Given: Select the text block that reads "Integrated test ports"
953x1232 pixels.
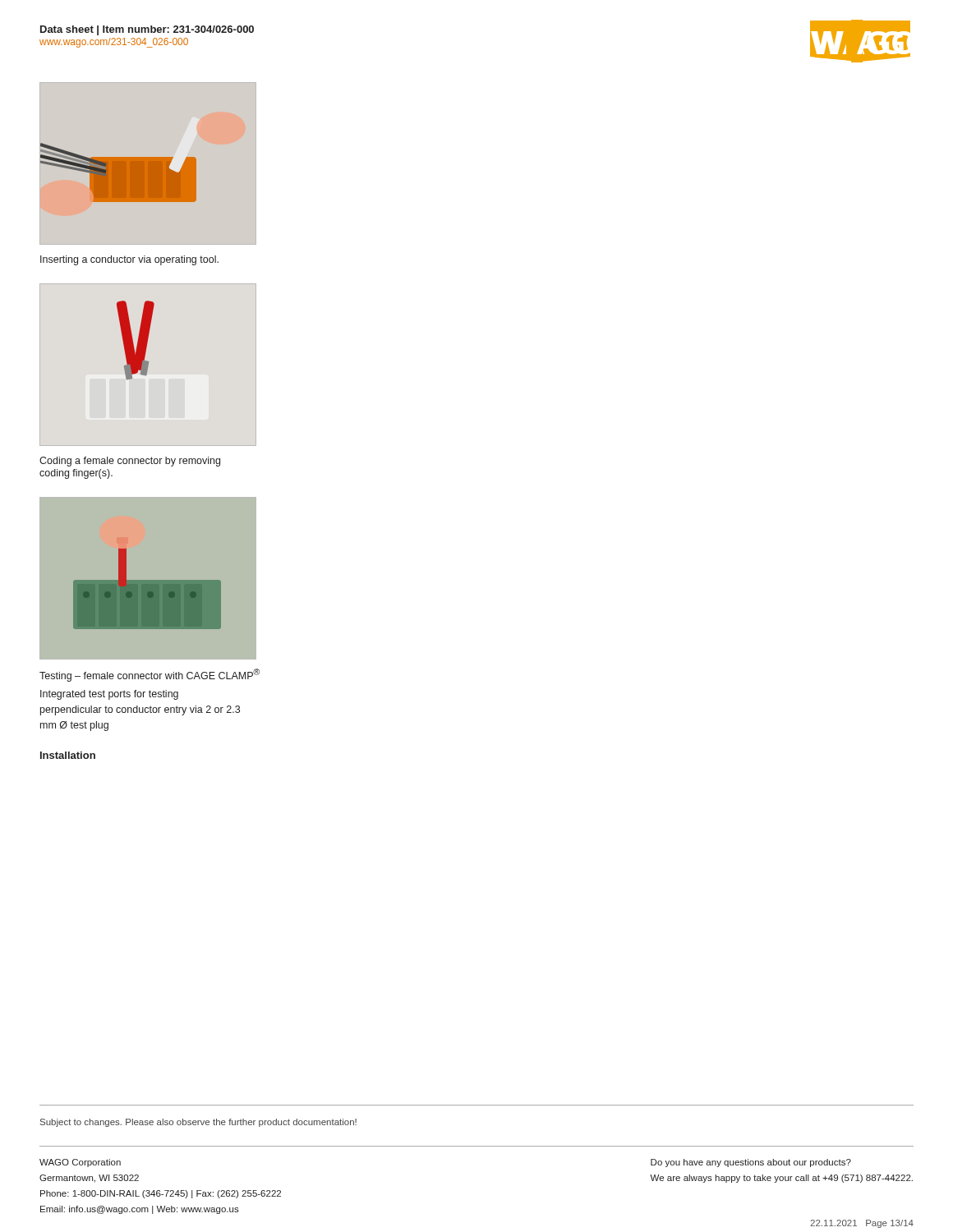Looking at the screenshot, I should 140,710.
